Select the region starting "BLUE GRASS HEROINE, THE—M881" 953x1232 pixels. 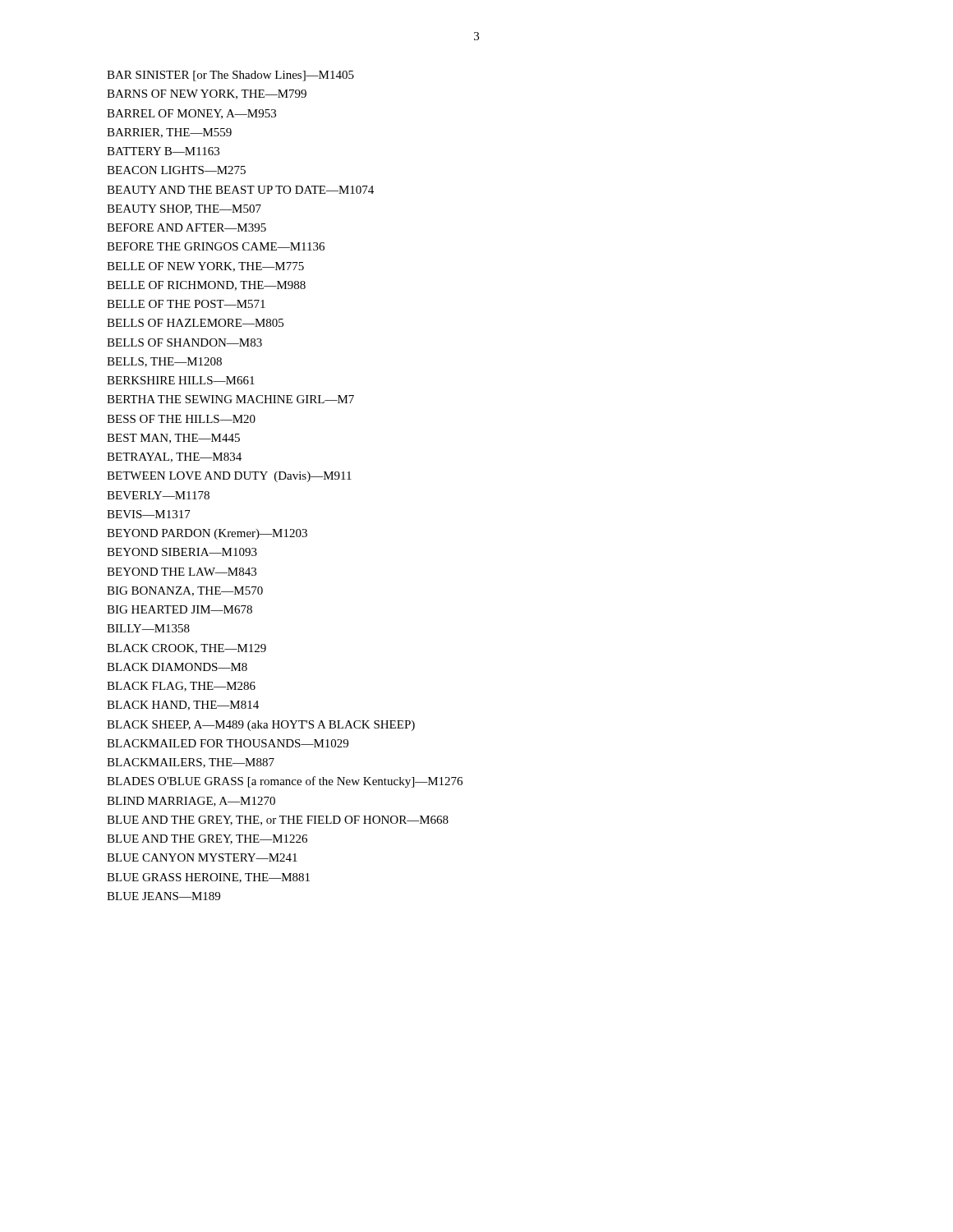coord(209,877)
